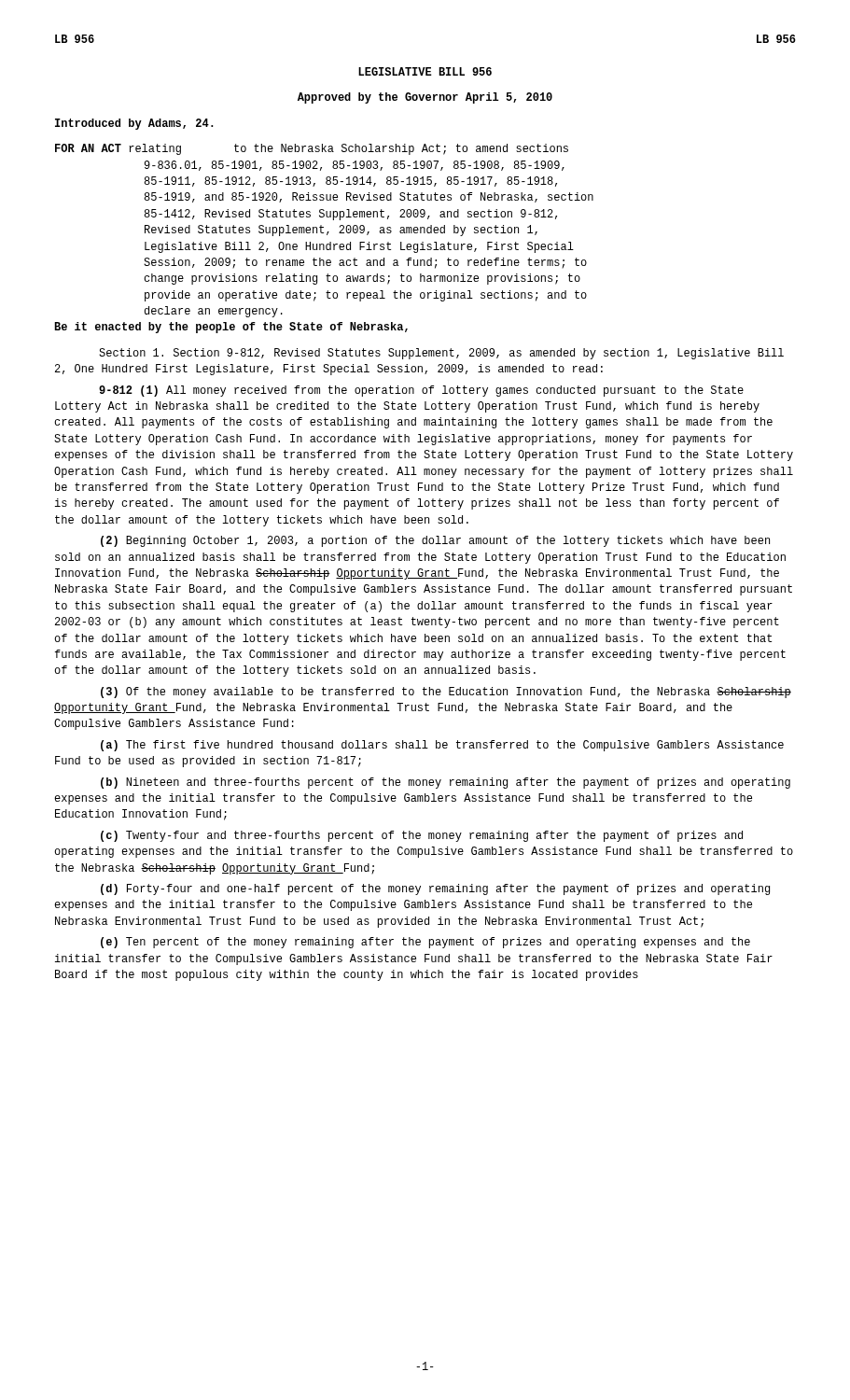Point to the block beginning "(c) Twenty-four and three-fourths percent of"
850x1400 pixels.
(425, 853)
